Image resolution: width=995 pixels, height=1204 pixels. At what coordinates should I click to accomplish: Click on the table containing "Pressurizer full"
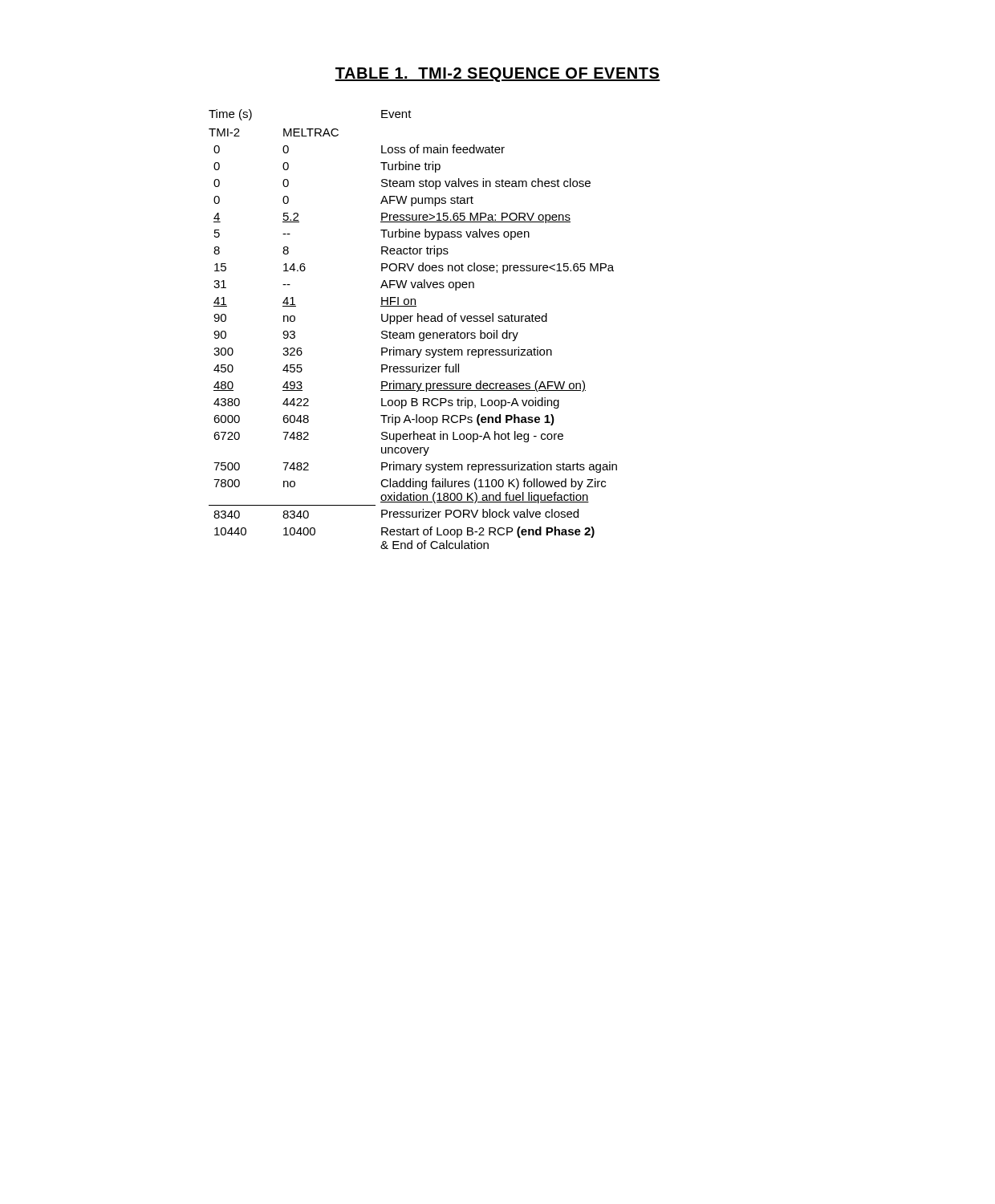(x=498, y=329)
